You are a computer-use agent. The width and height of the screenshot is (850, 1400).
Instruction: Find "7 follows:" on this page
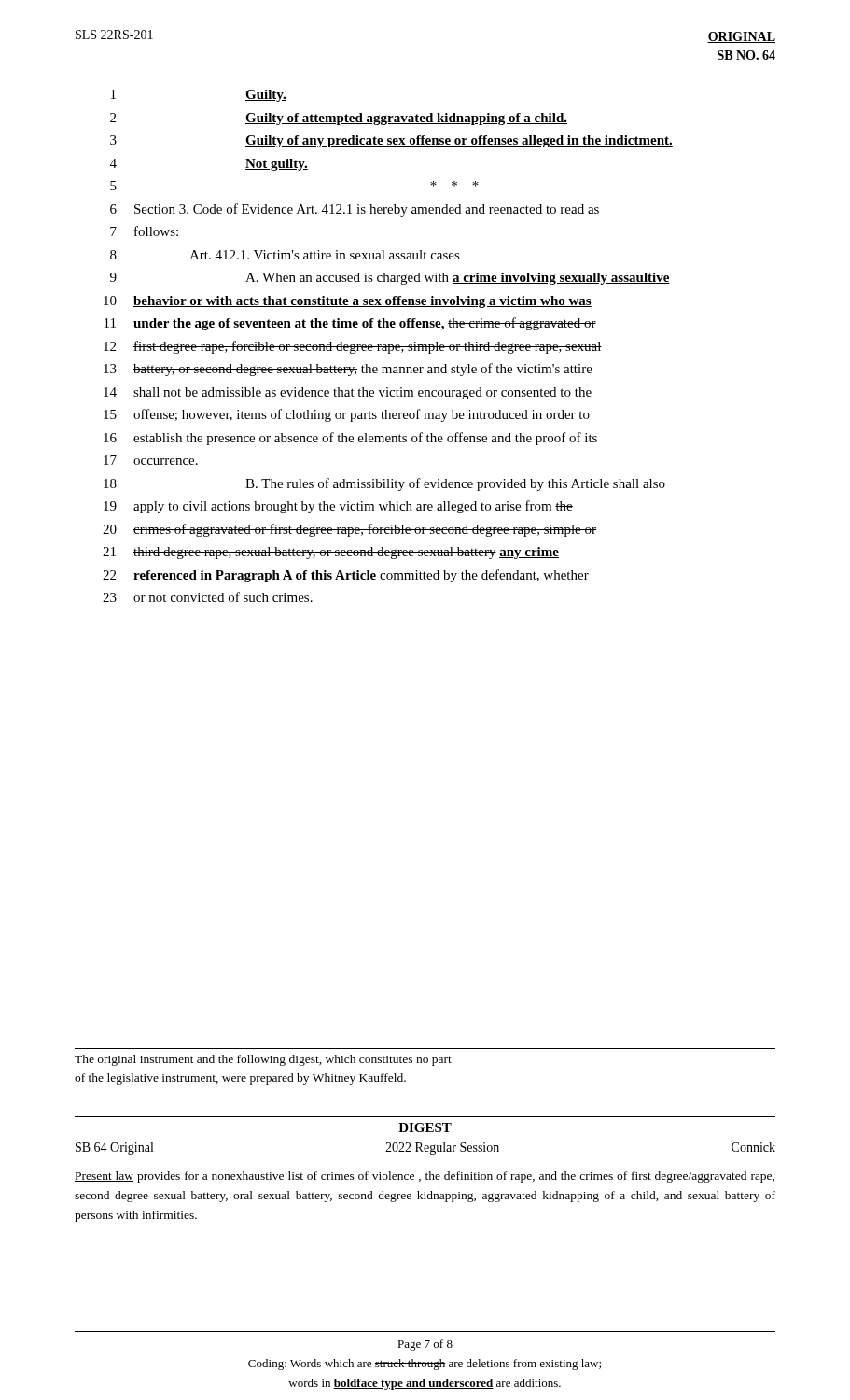pyautogui.click(x=144, y=231)
